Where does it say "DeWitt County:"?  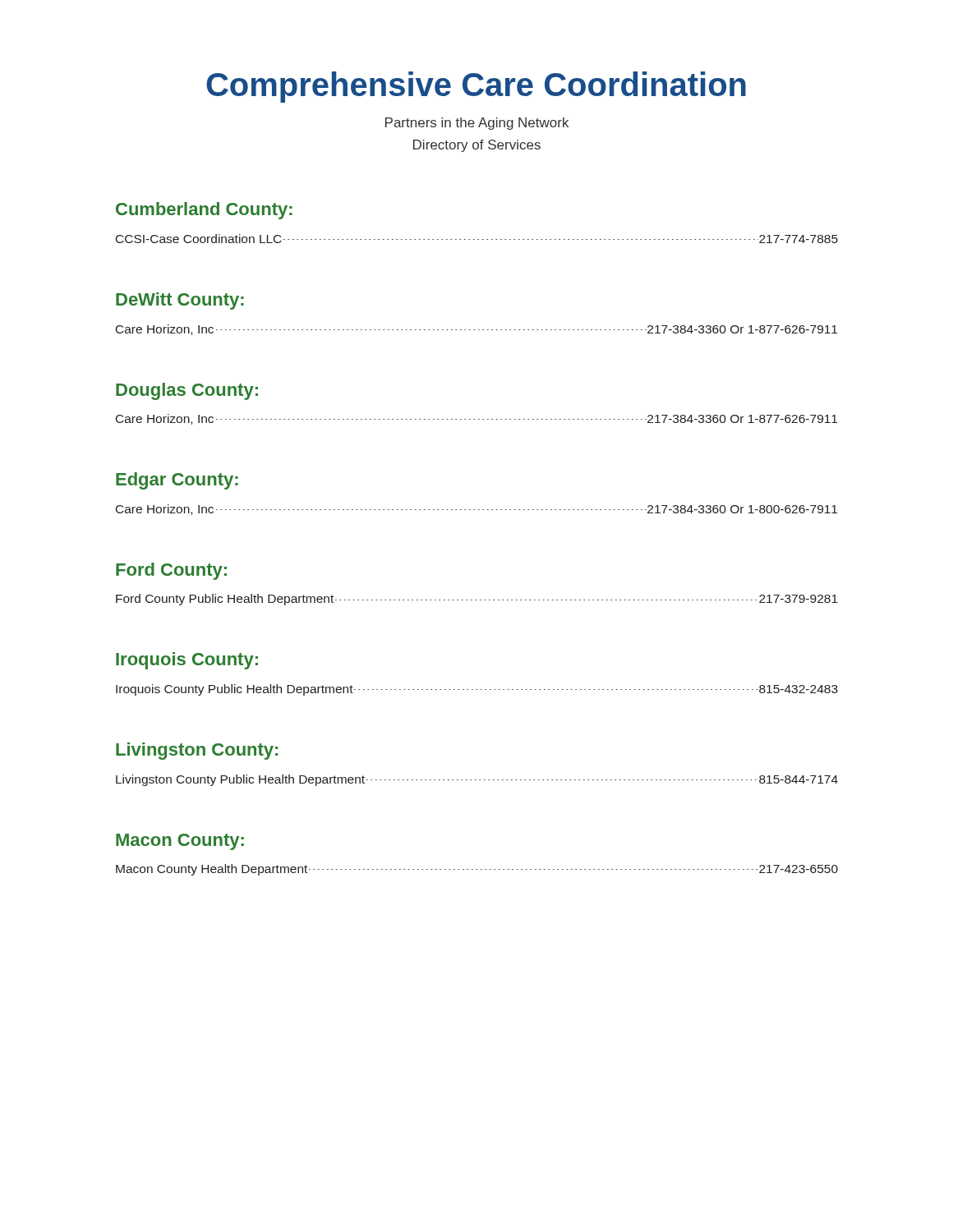click(180, 301)
